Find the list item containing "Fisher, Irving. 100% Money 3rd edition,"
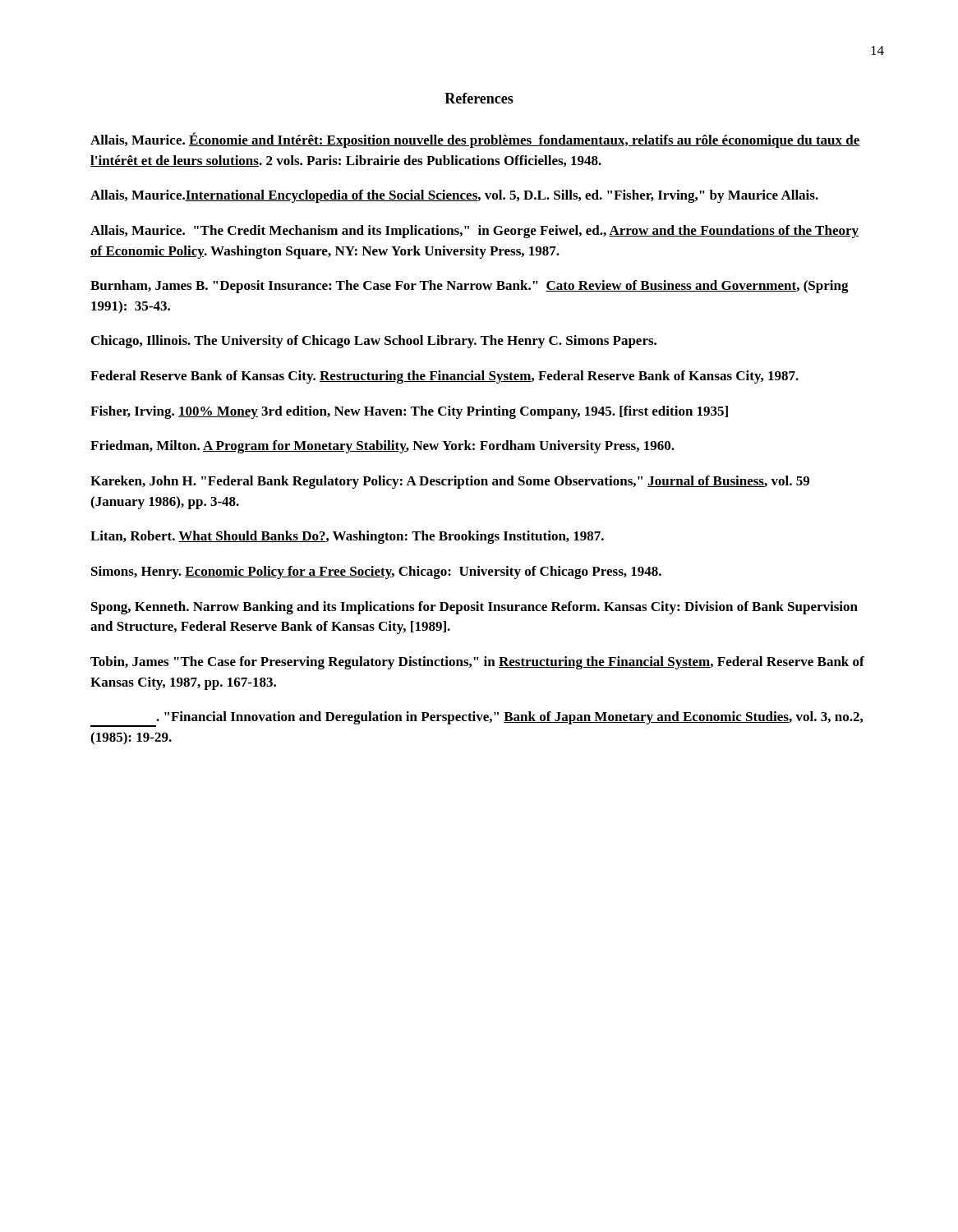Image resolution: width=958 pixels, height=1232 pixels. click(410, 411)
